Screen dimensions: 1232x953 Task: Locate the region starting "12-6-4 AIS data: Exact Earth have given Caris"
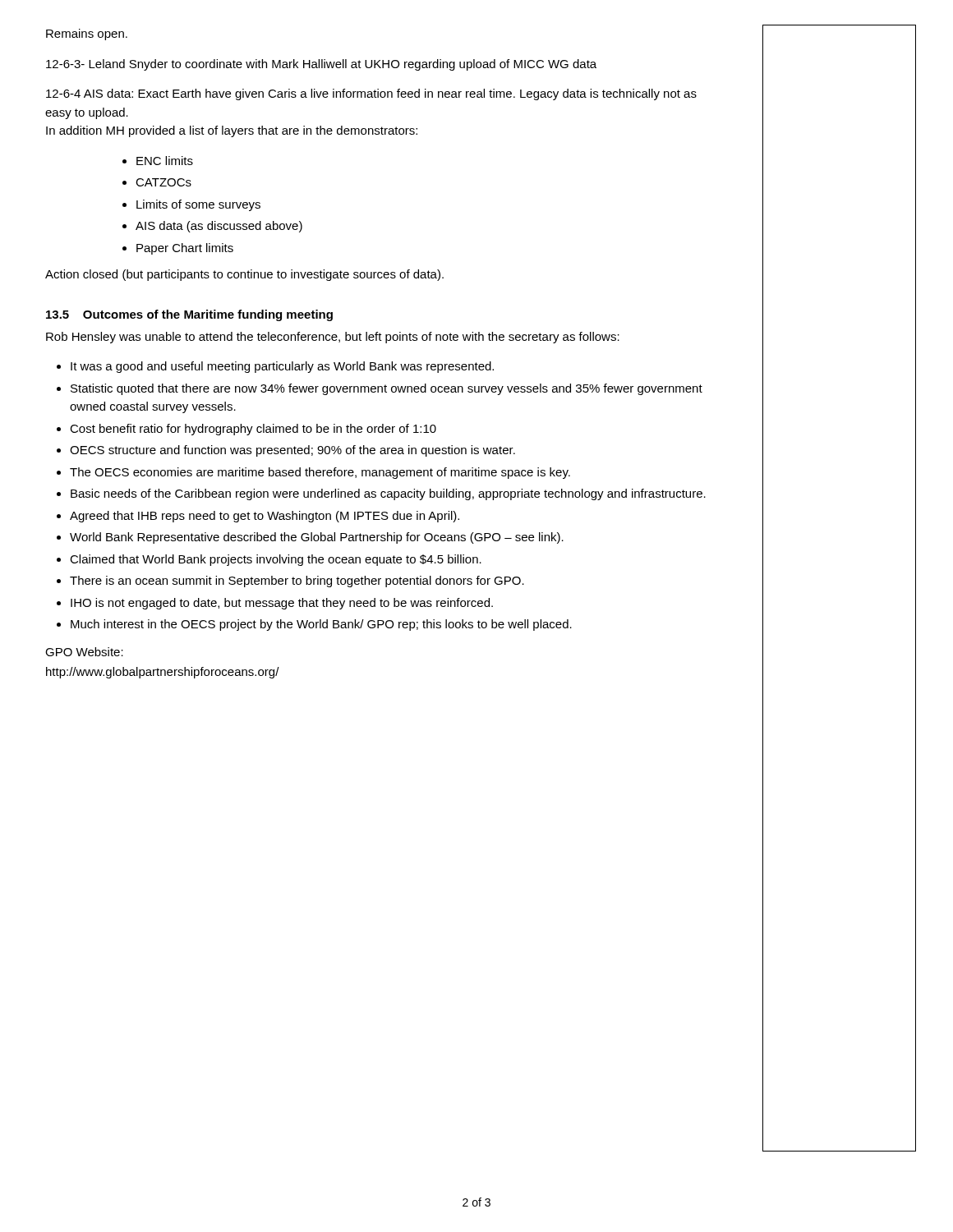(x=371, y=94)
